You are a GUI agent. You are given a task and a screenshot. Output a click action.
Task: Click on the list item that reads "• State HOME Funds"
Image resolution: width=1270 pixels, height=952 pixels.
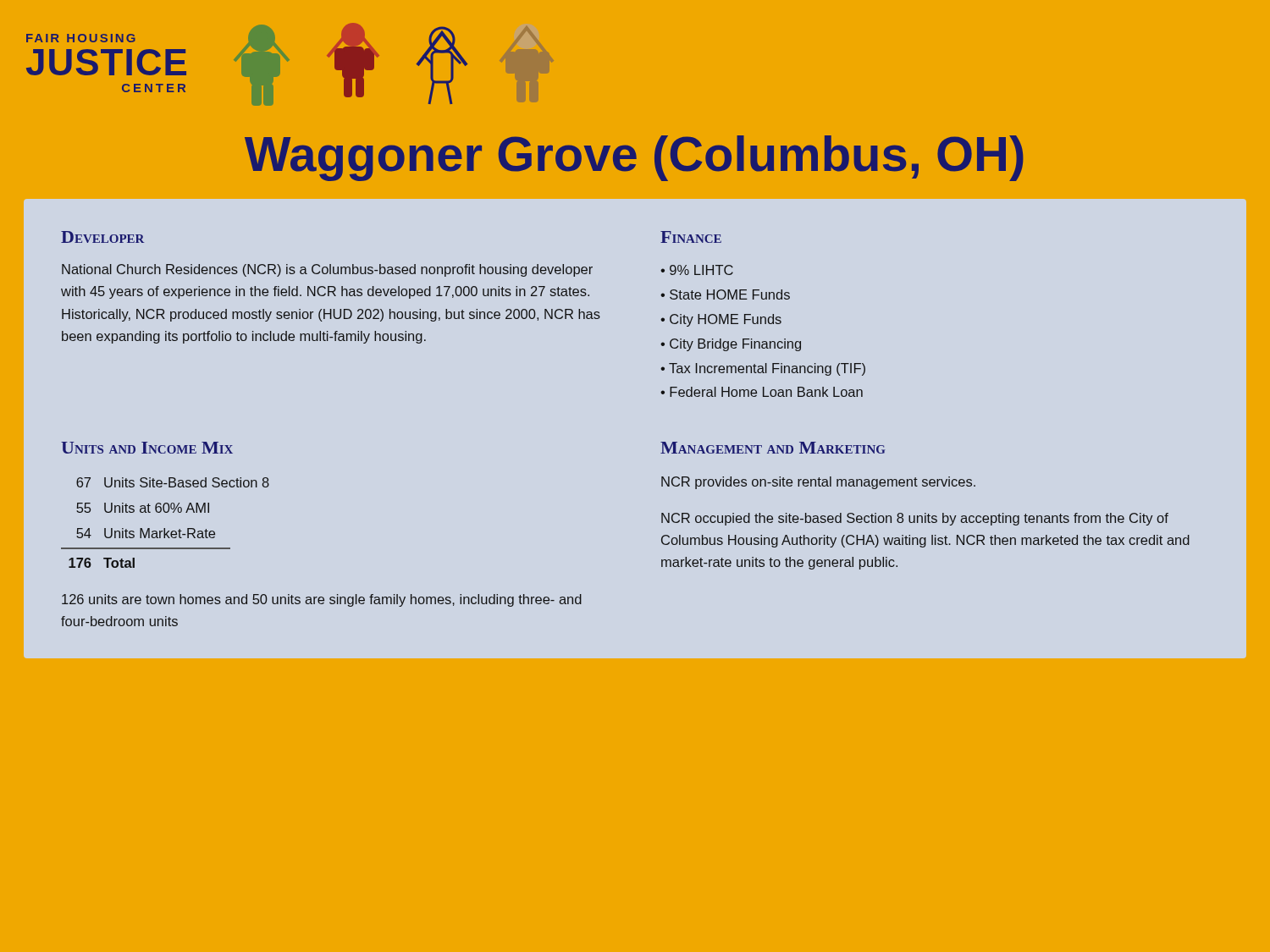[x=725, y=294]
